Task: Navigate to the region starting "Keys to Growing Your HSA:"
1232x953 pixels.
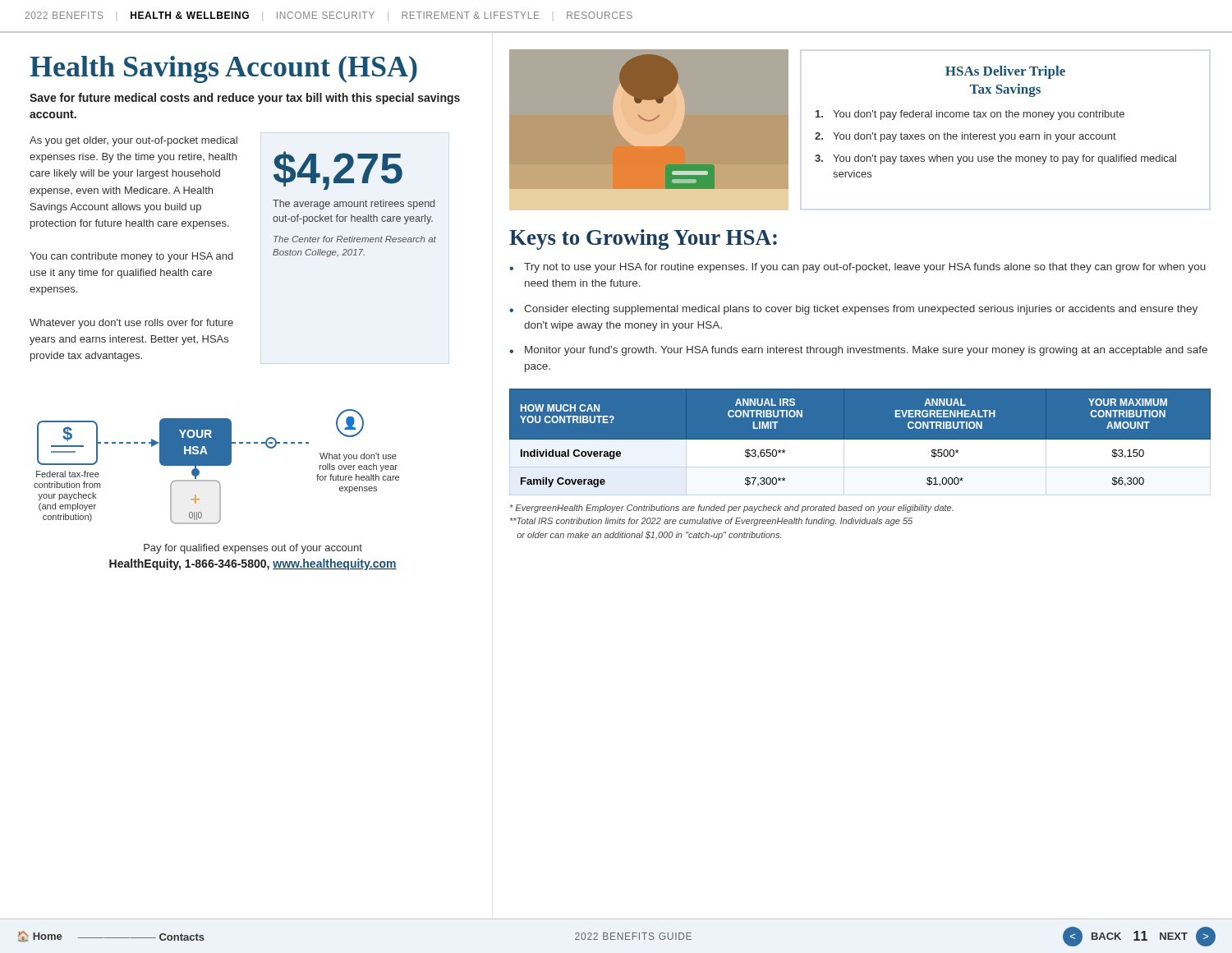Action: [644, 237]
